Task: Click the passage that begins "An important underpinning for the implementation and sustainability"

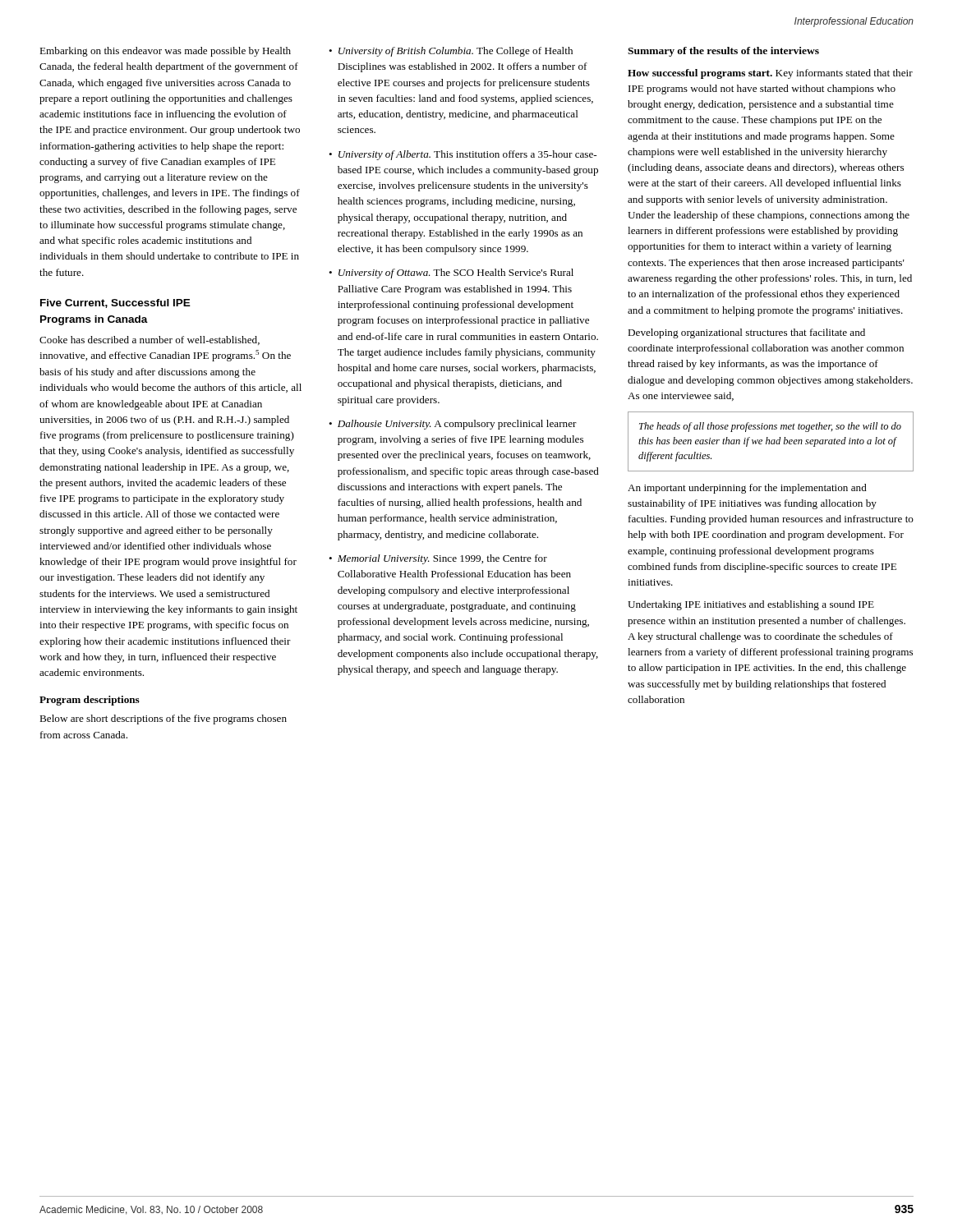Action: [771, 535]
